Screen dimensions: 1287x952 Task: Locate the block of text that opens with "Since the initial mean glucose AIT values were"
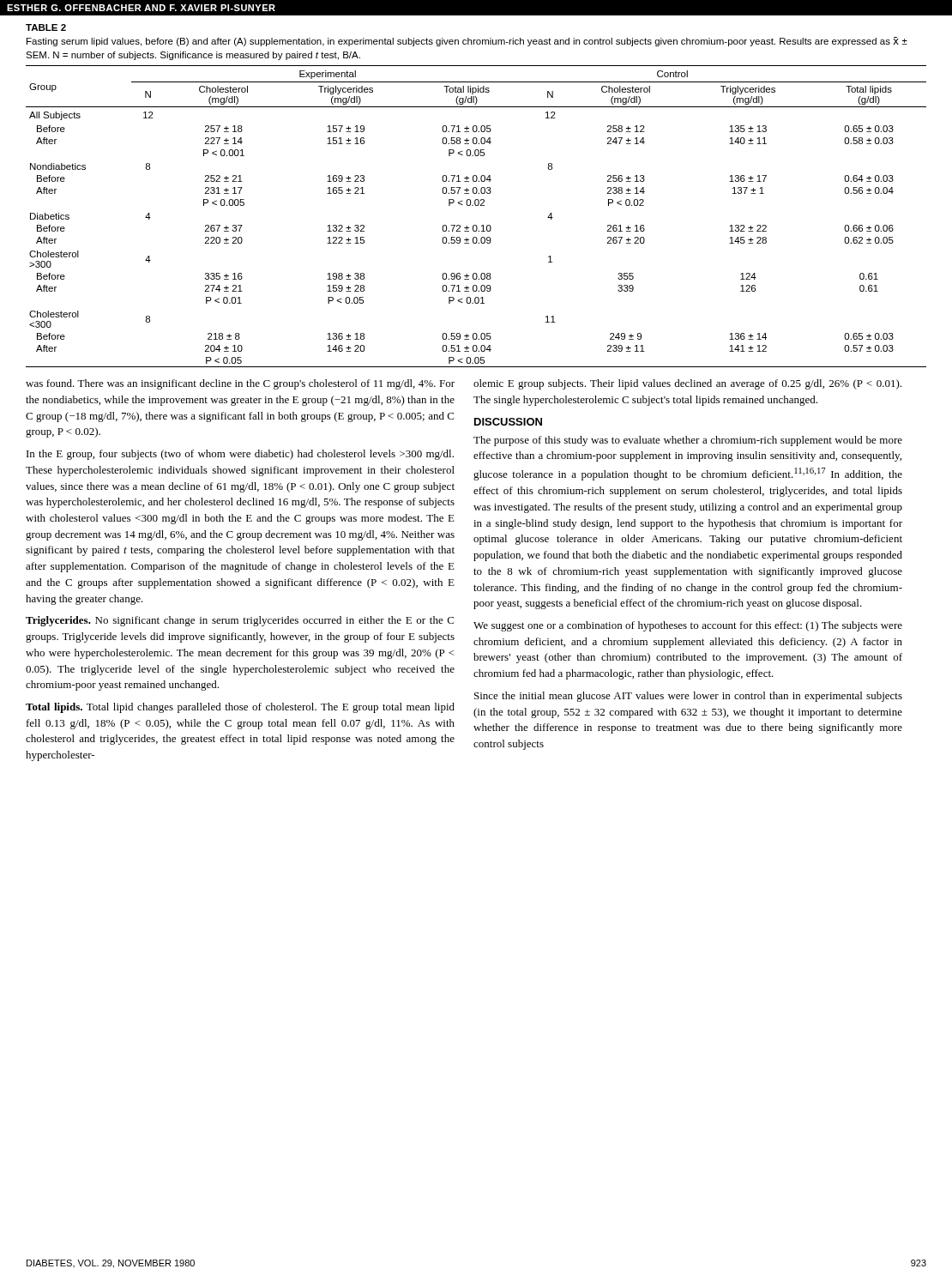[x=688, y=719]
